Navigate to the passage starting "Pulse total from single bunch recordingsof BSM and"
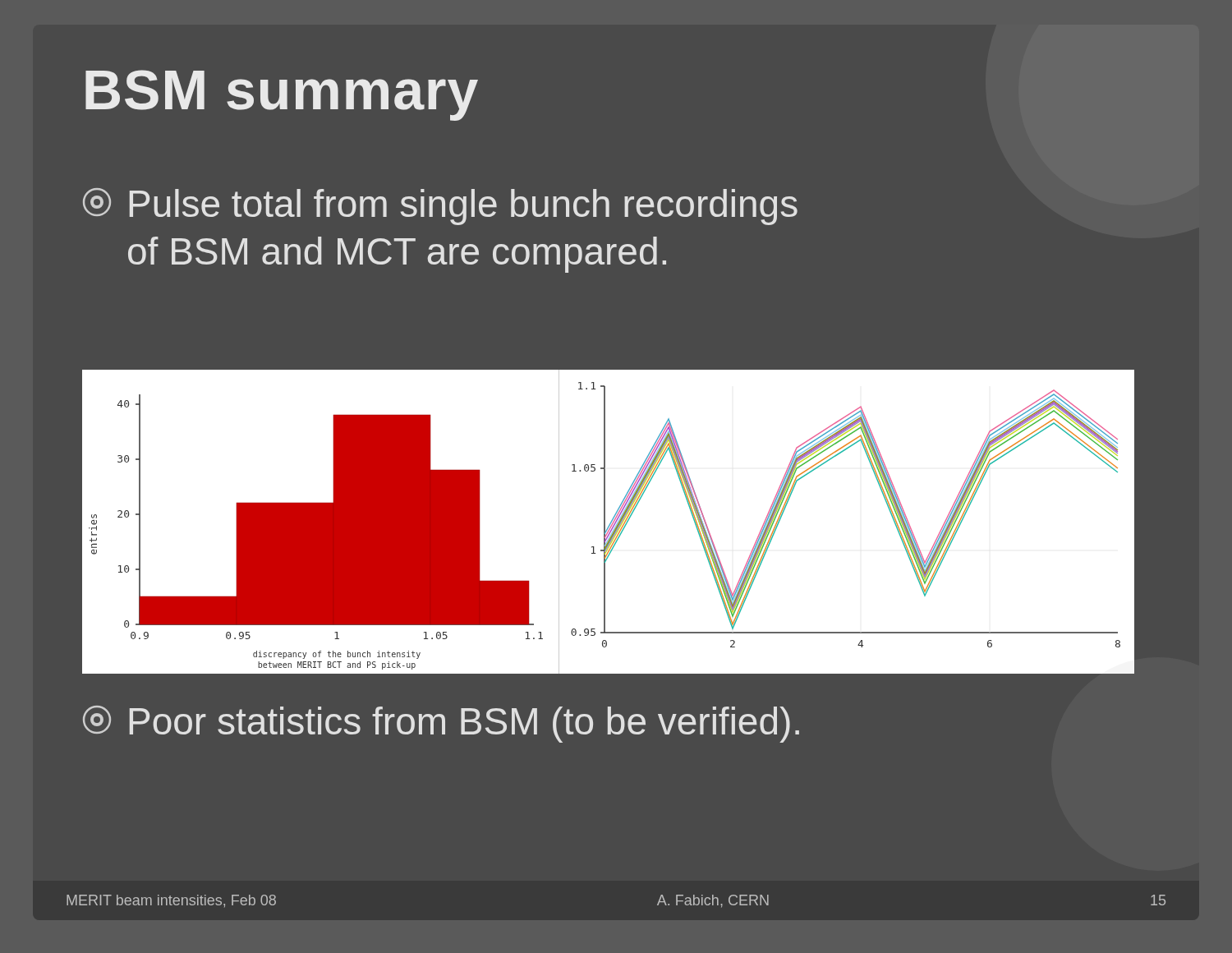Screen dimensions: 953x1232 pyautogui.click(x=575, y=228)
